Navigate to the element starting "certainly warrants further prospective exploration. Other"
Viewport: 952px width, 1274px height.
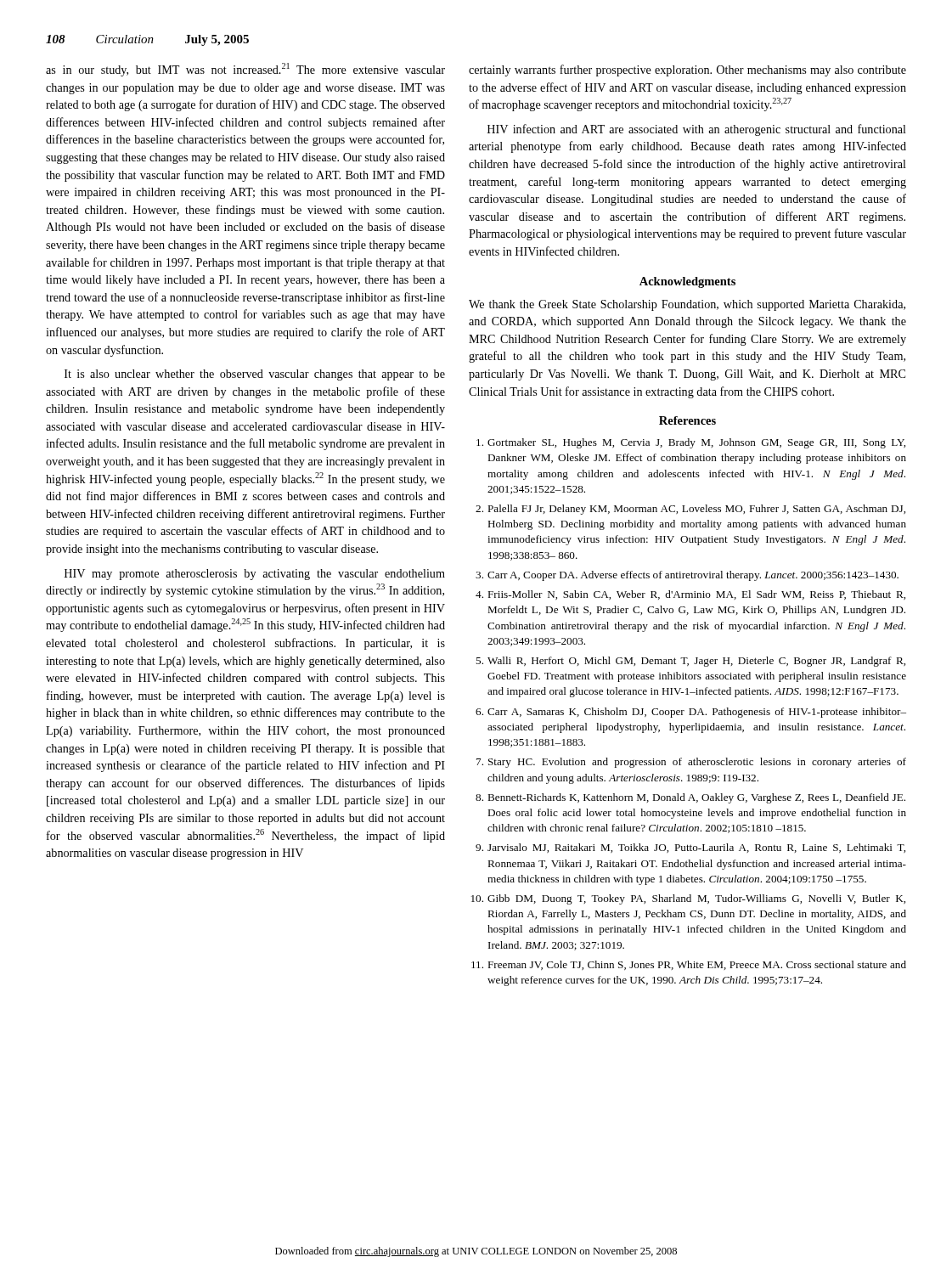pos(687,87)
